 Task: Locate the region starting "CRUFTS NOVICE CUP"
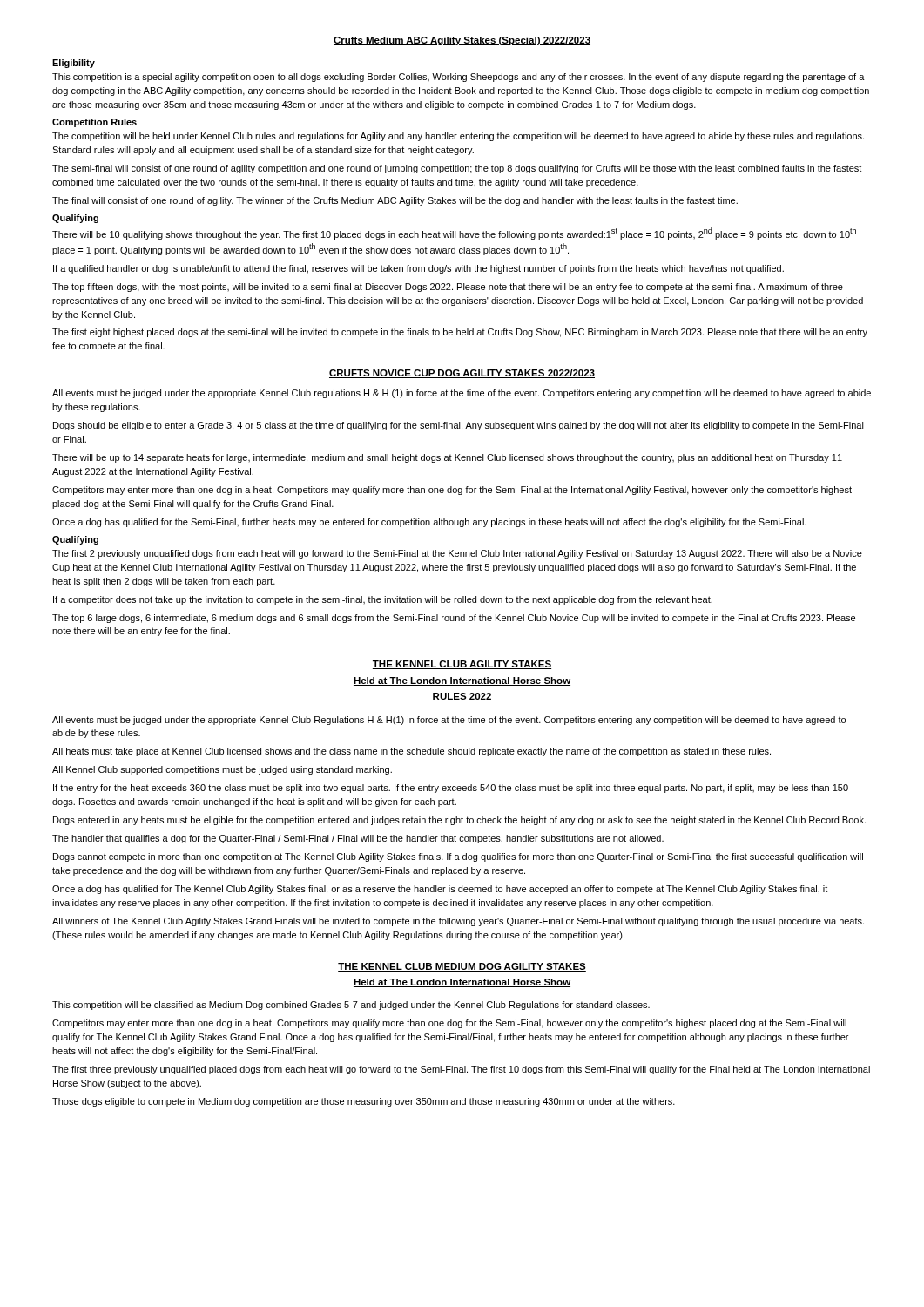point(462,373)
